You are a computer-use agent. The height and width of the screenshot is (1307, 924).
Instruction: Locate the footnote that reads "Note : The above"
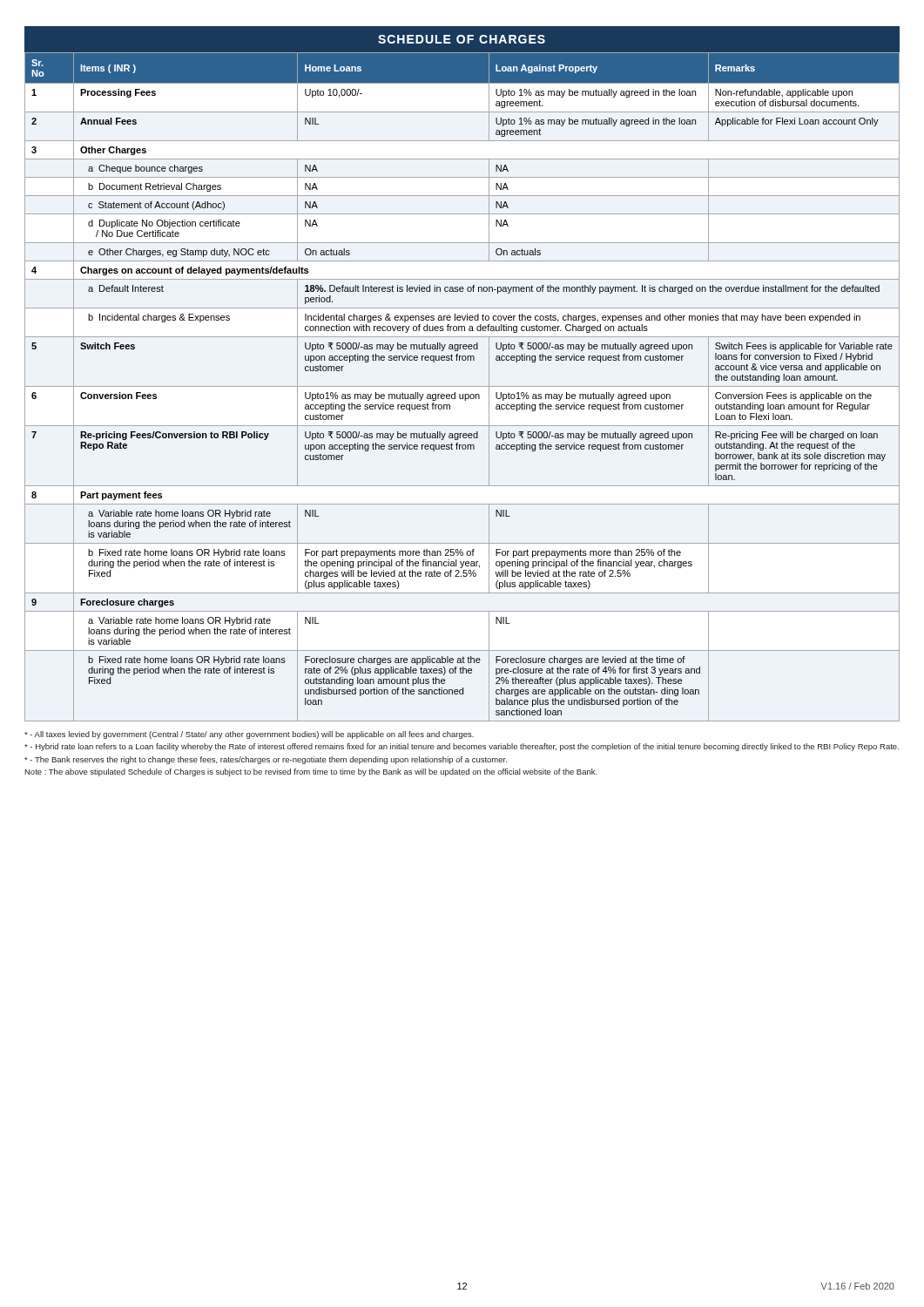311,771
